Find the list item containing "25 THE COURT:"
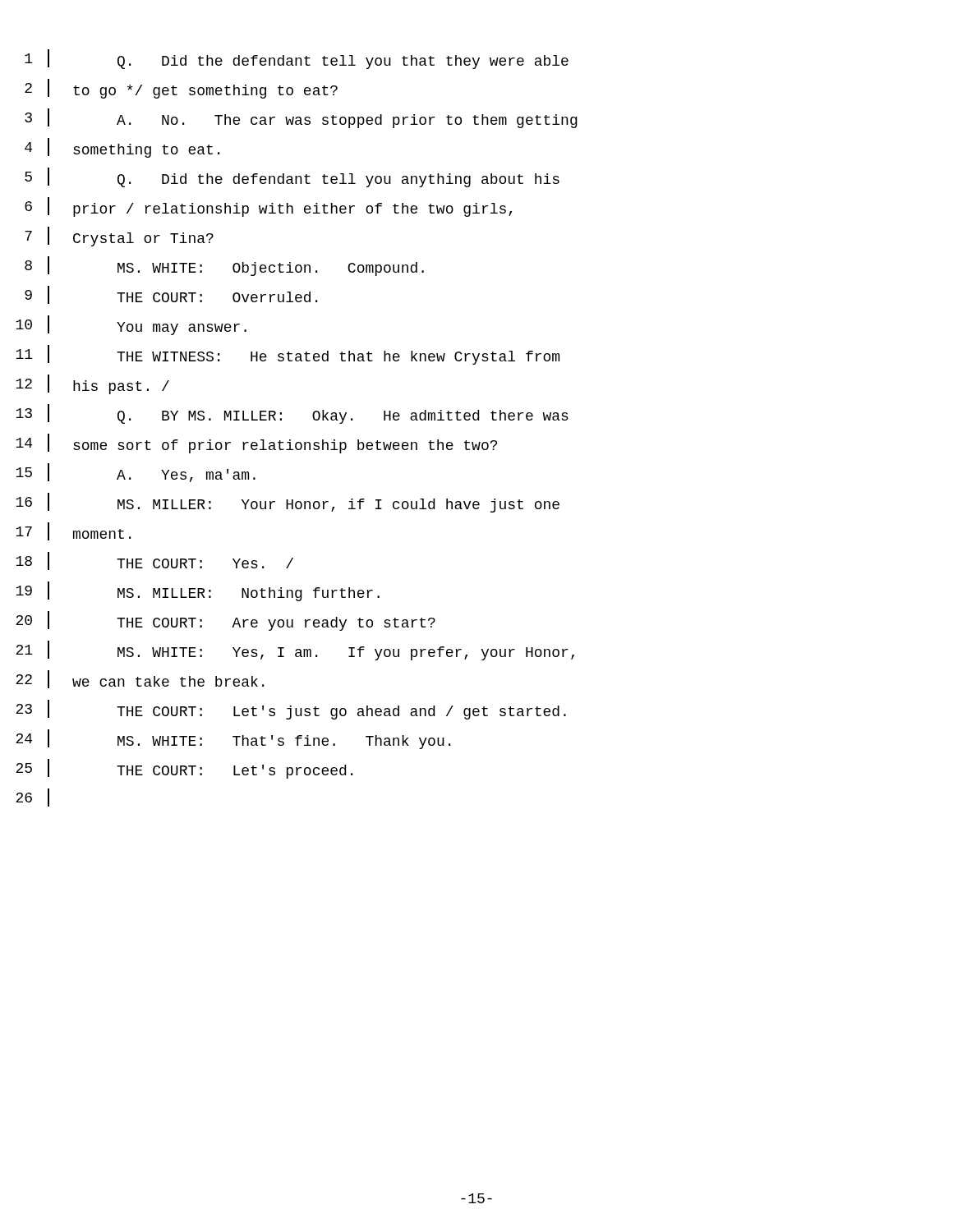This screenshot has height=1232, width=953. pyautogui.click(x=184, y=769)
